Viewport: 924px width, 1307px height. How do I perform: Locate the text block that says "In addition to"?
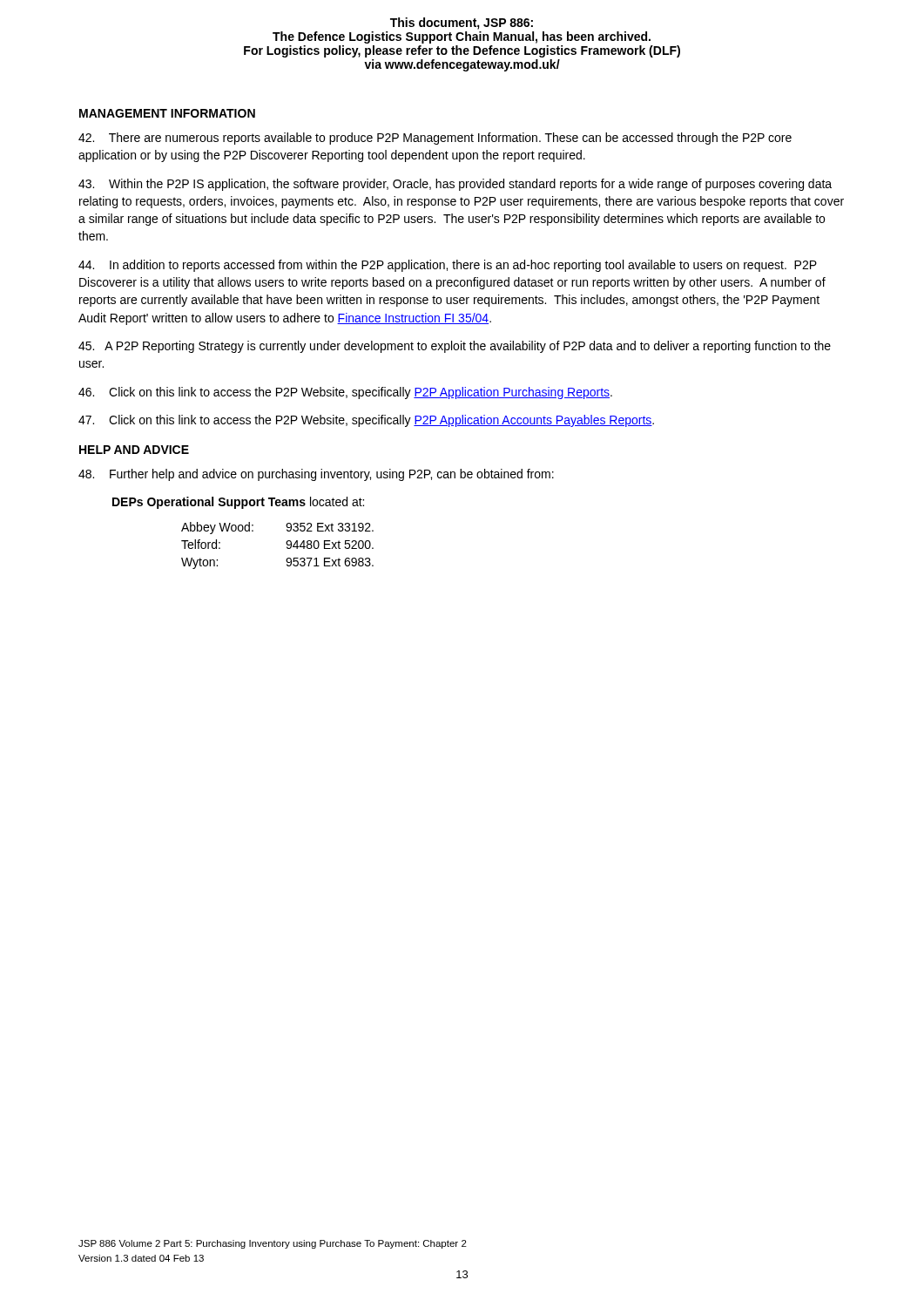point(452,291)
